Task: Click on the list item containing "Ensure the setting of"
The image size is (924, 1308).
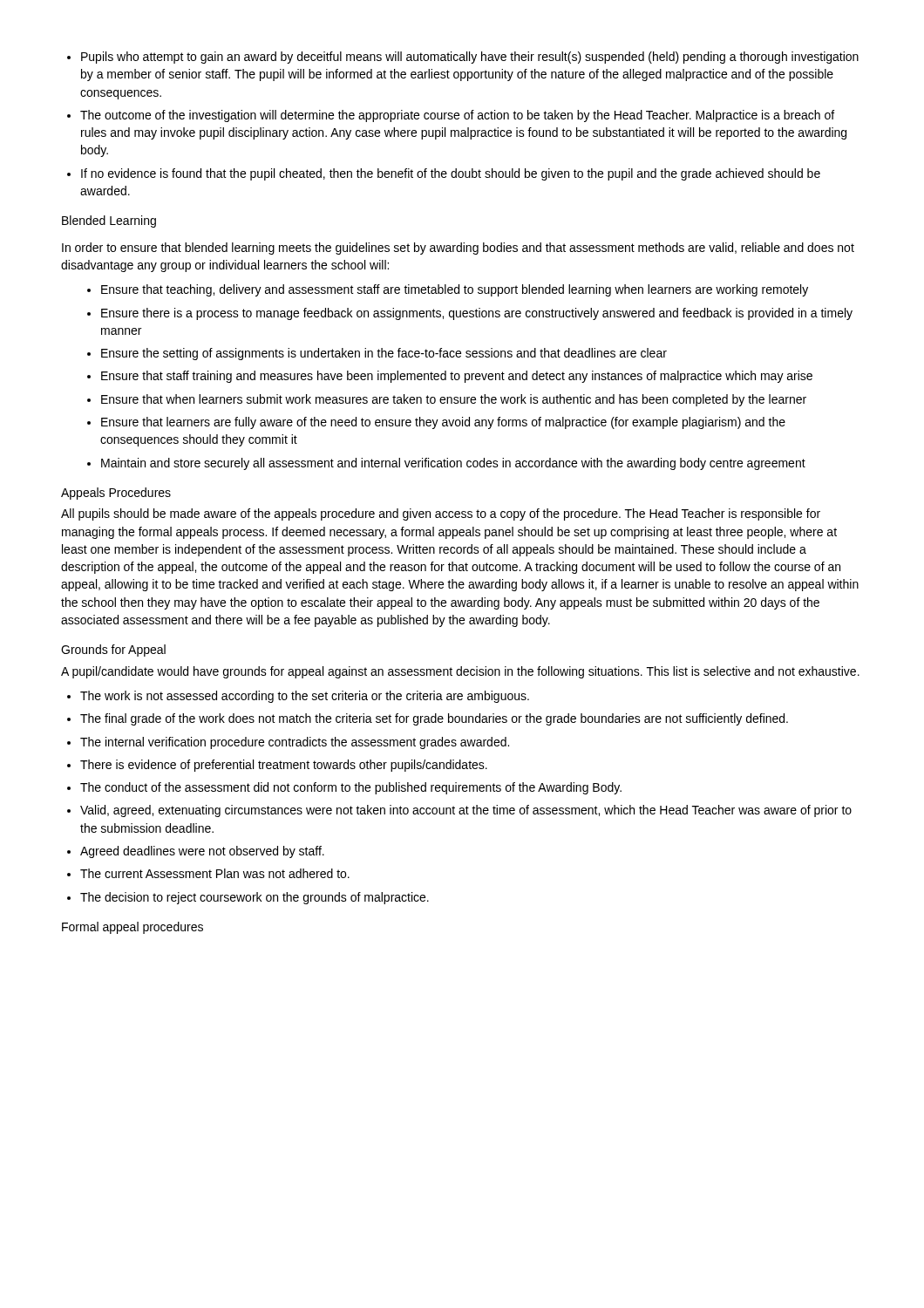Action: (482, 353)
